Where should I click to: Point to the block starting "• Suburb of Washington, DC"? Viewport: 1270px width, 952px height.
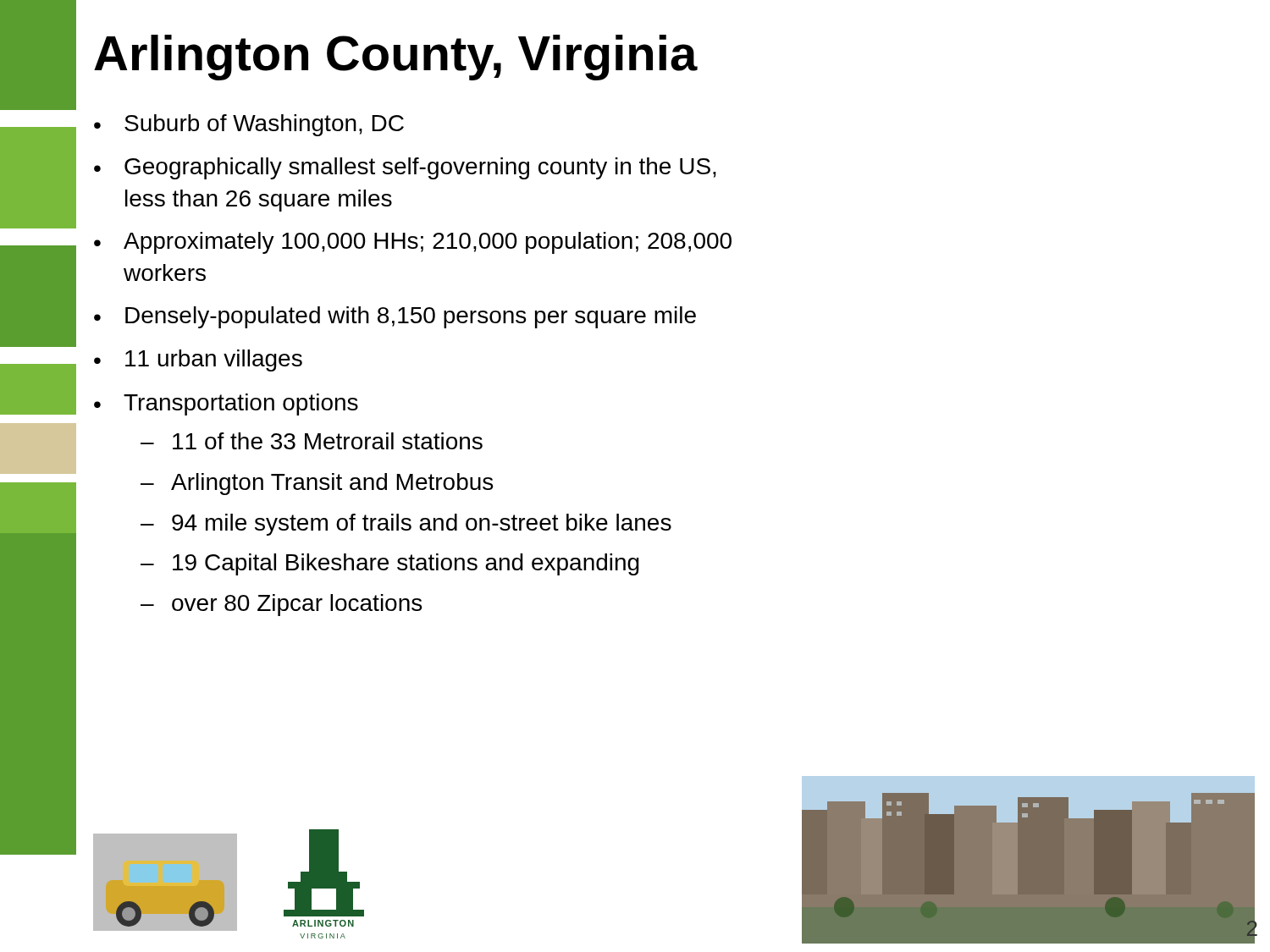[249, 125]
